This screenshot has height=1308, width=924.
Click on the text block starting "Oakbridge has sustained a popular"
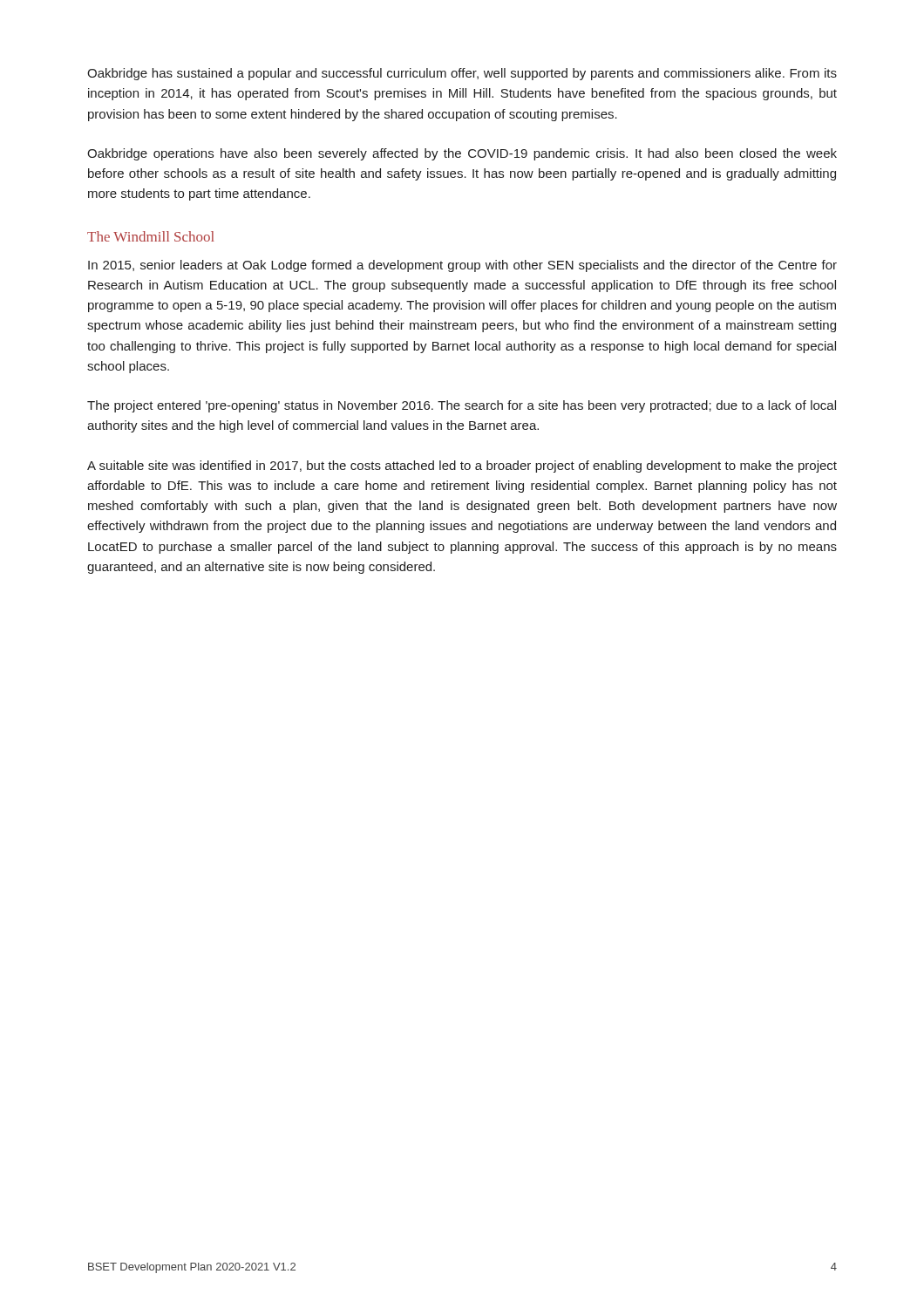(x=462, y=93)
